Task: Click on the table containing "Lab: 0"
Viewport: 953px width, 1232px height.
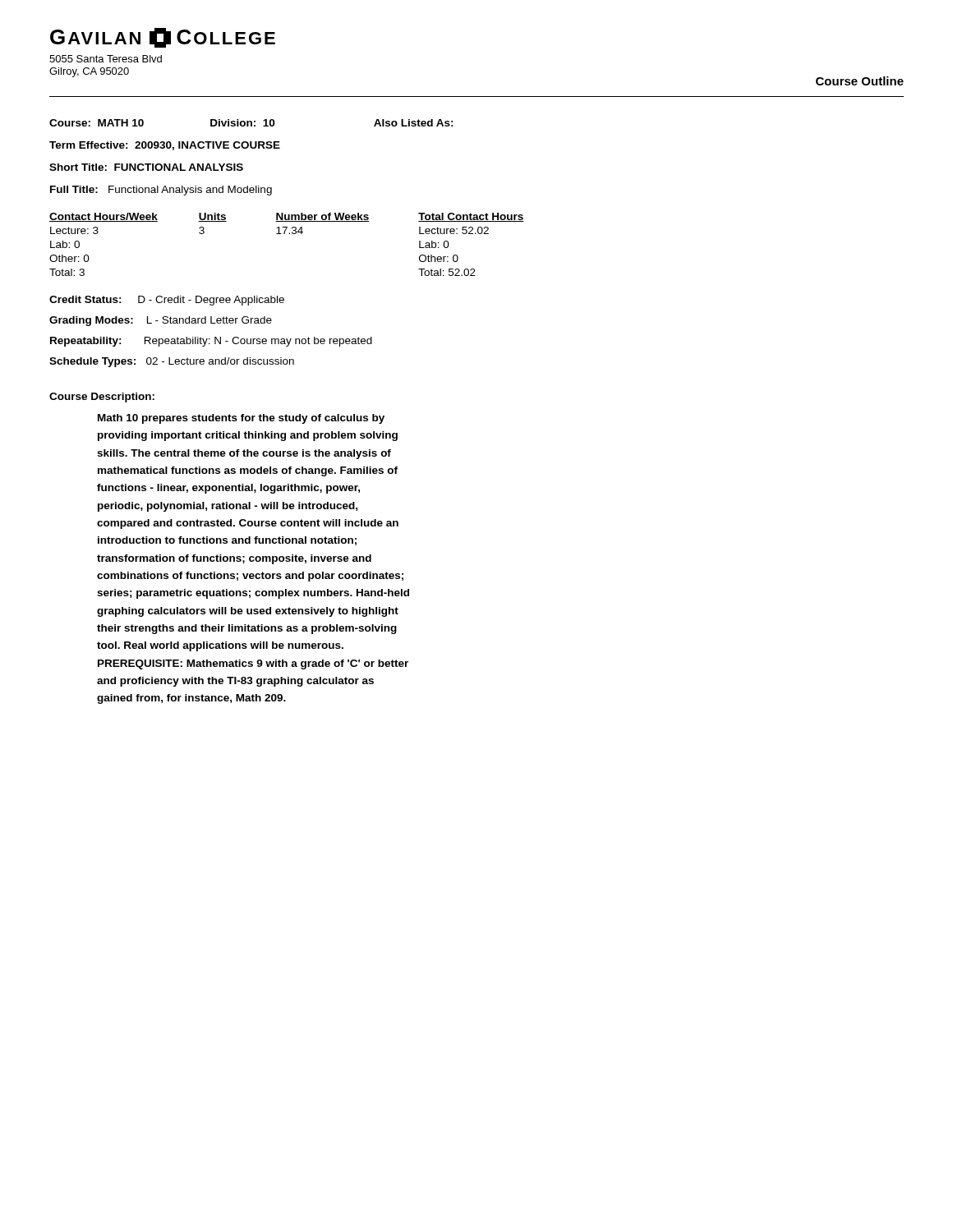Action: [x=476, y=245]
